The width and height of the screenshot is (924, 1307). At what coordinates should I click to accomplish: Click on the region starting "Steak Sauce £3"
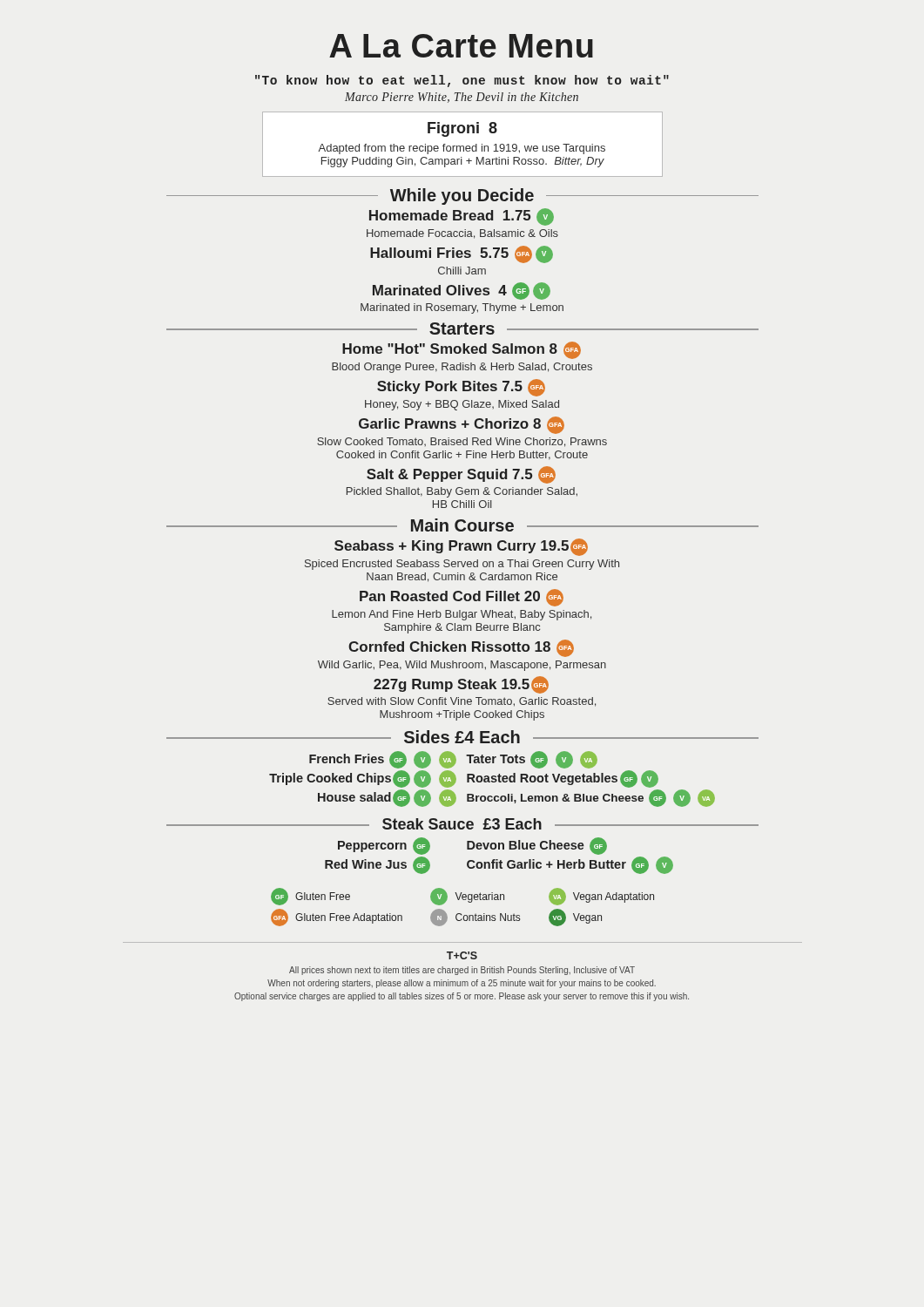(462, 825)
